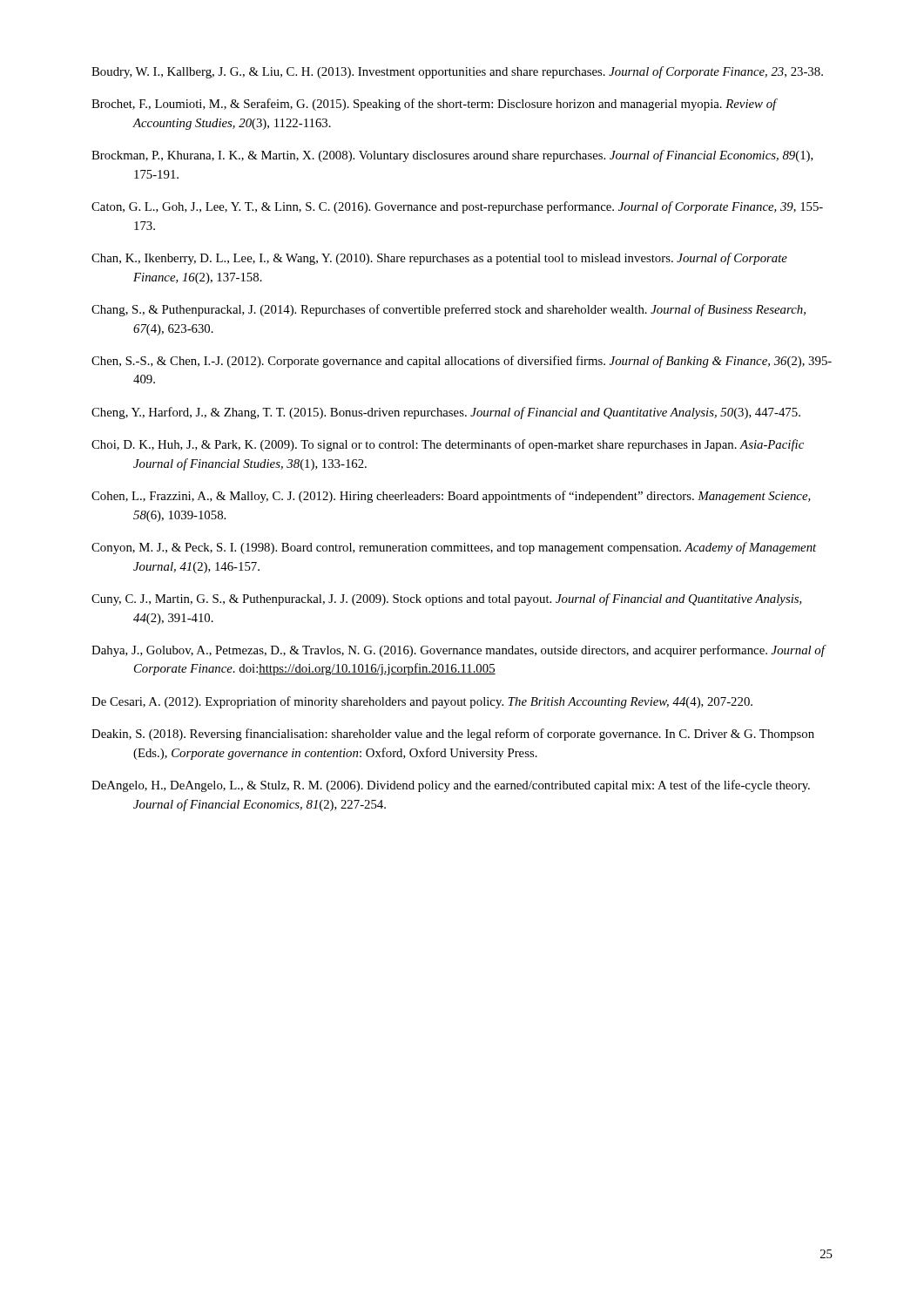
Task: Where is the passage that starts "Dahya, J., Golubov,"?
Action: point(458,659)
